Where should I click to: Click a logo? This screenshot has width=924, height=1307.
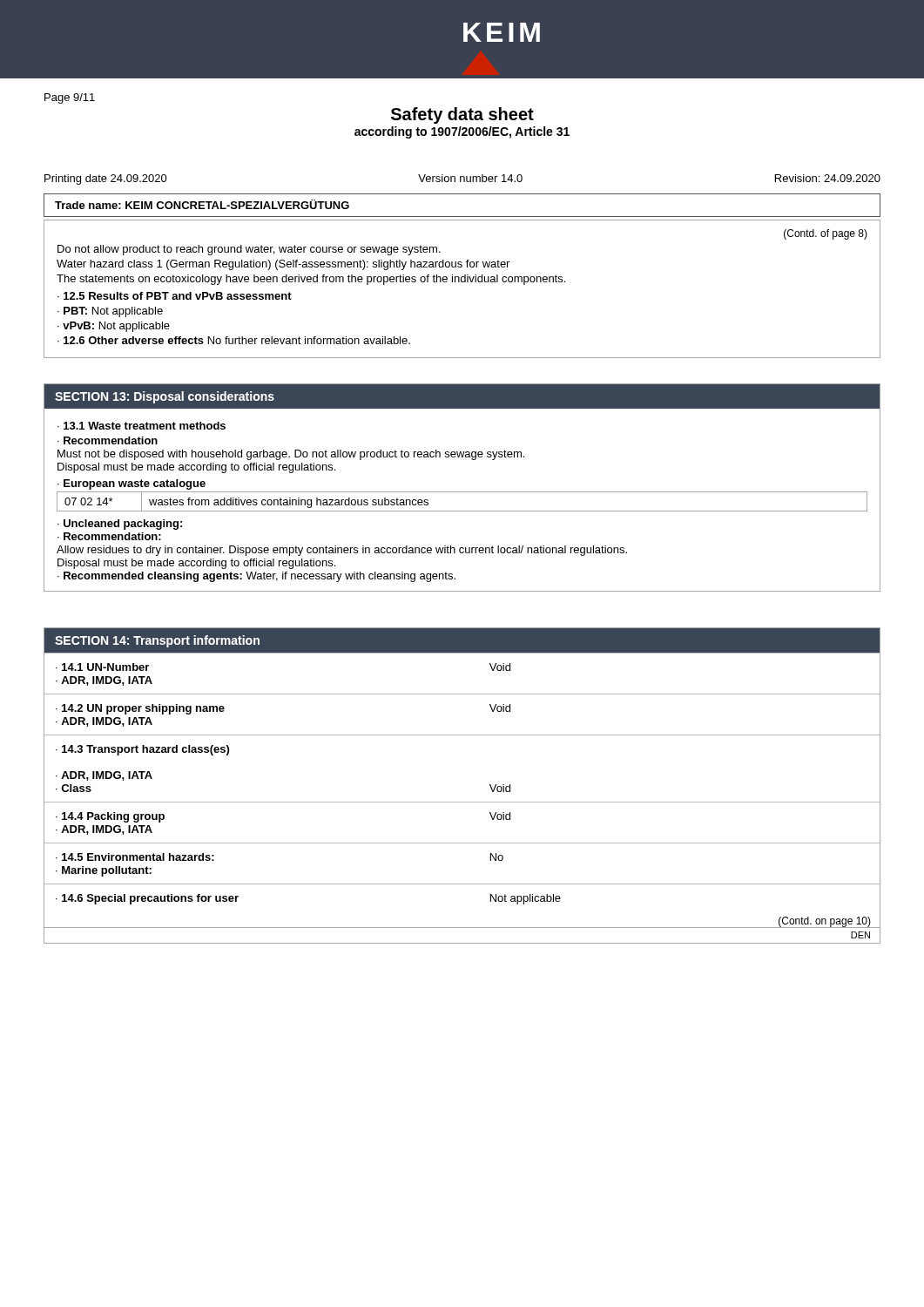tap(462, 39)
